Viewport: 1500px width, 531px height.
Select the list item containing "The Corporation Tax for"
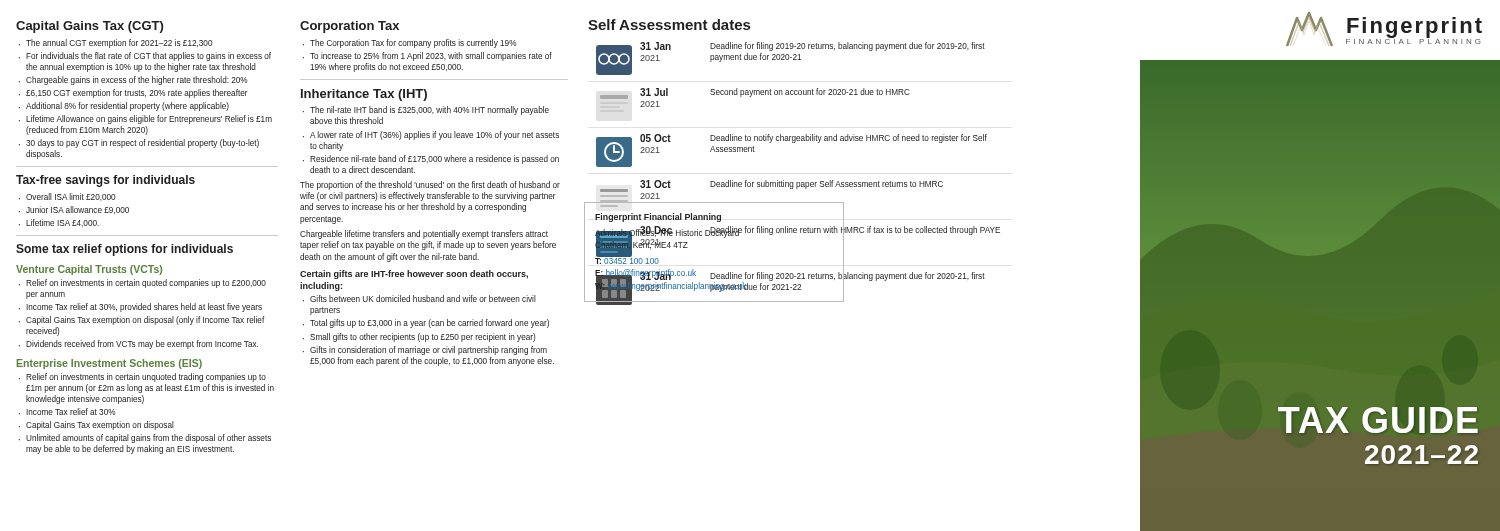pyautogui.click(x=413, y=43)
